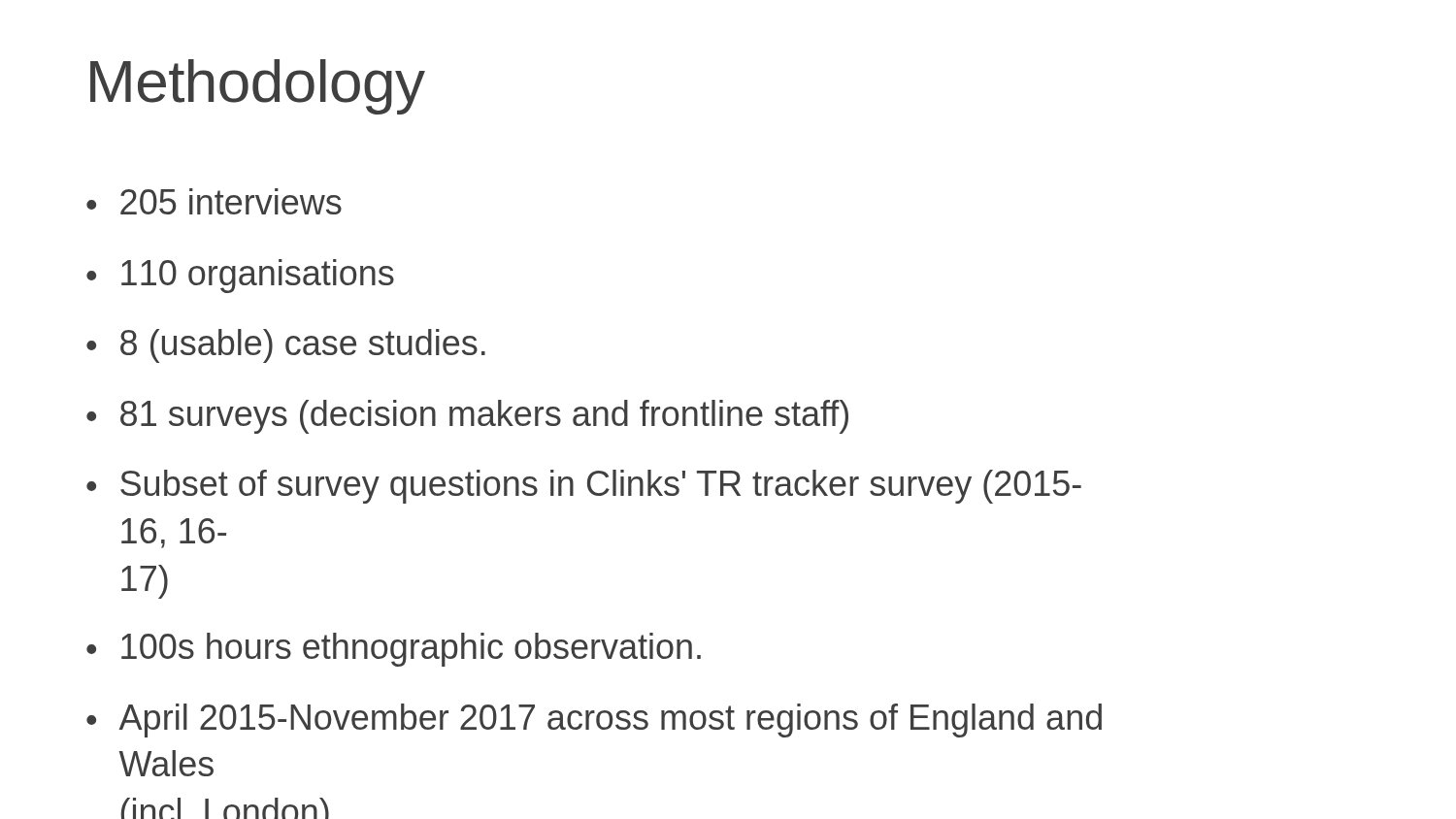Locate the text "• 8 (usable) case studies."
The image size is (1456, 819).
click(x=287, y=345)
